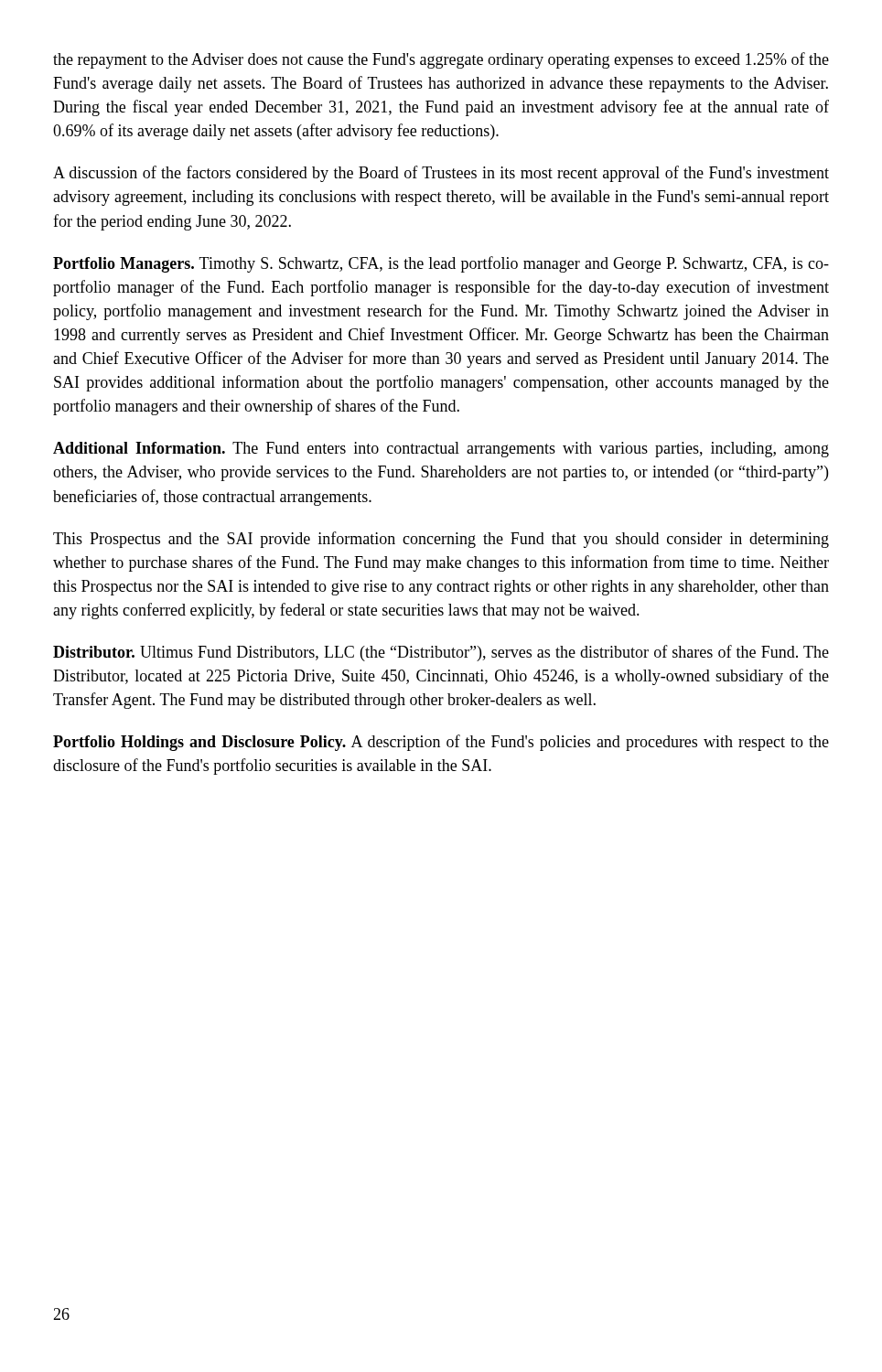Select the text block containing "This Prospectus and the SAI"
Image resolution: width=882 pixels, height=1372 pixels.
pyautogui.click(x=441, y=574)
